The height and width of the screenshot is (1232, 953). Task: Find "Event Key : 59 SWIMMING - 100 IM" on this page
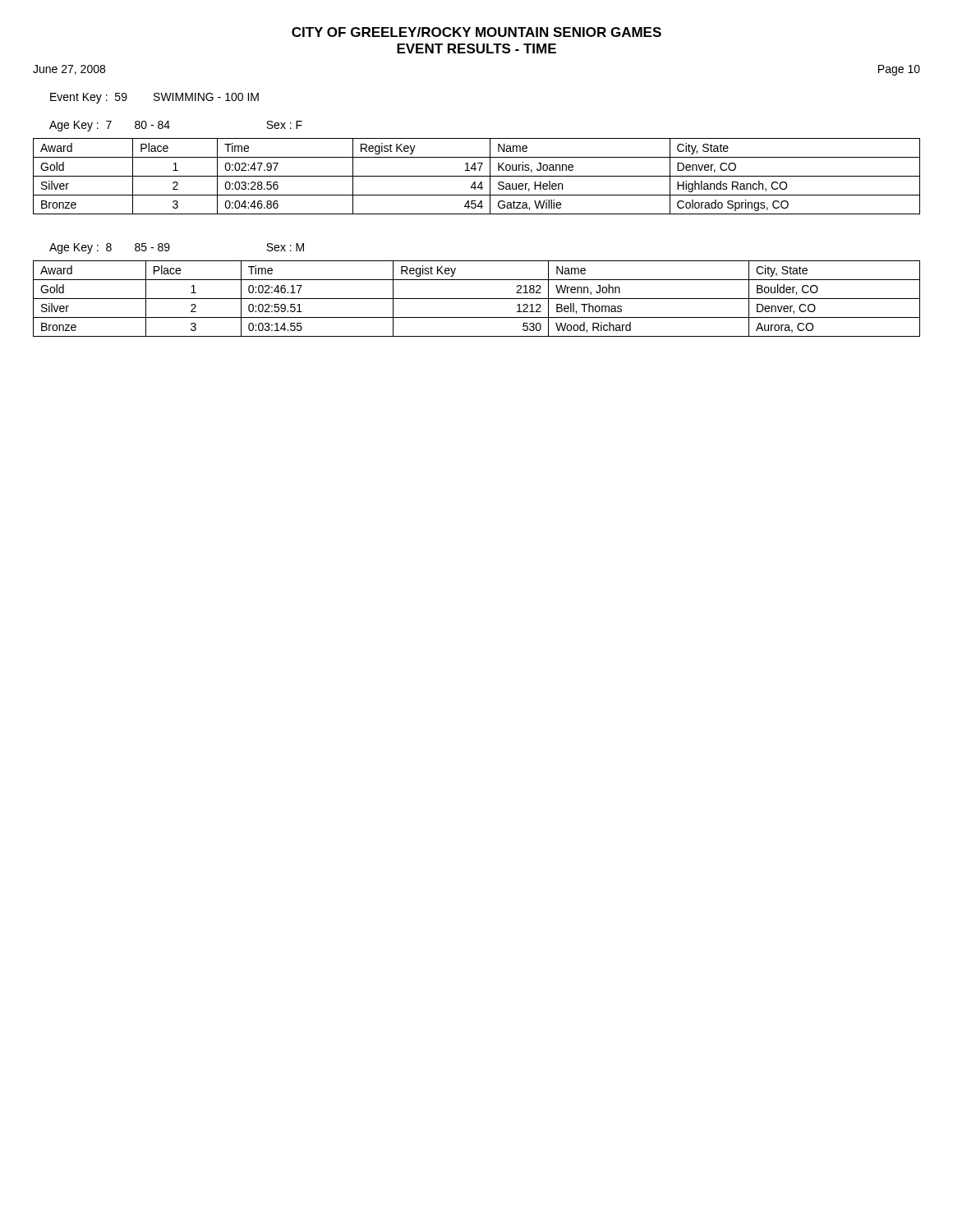pyautogui.click(x=154, y=97)
